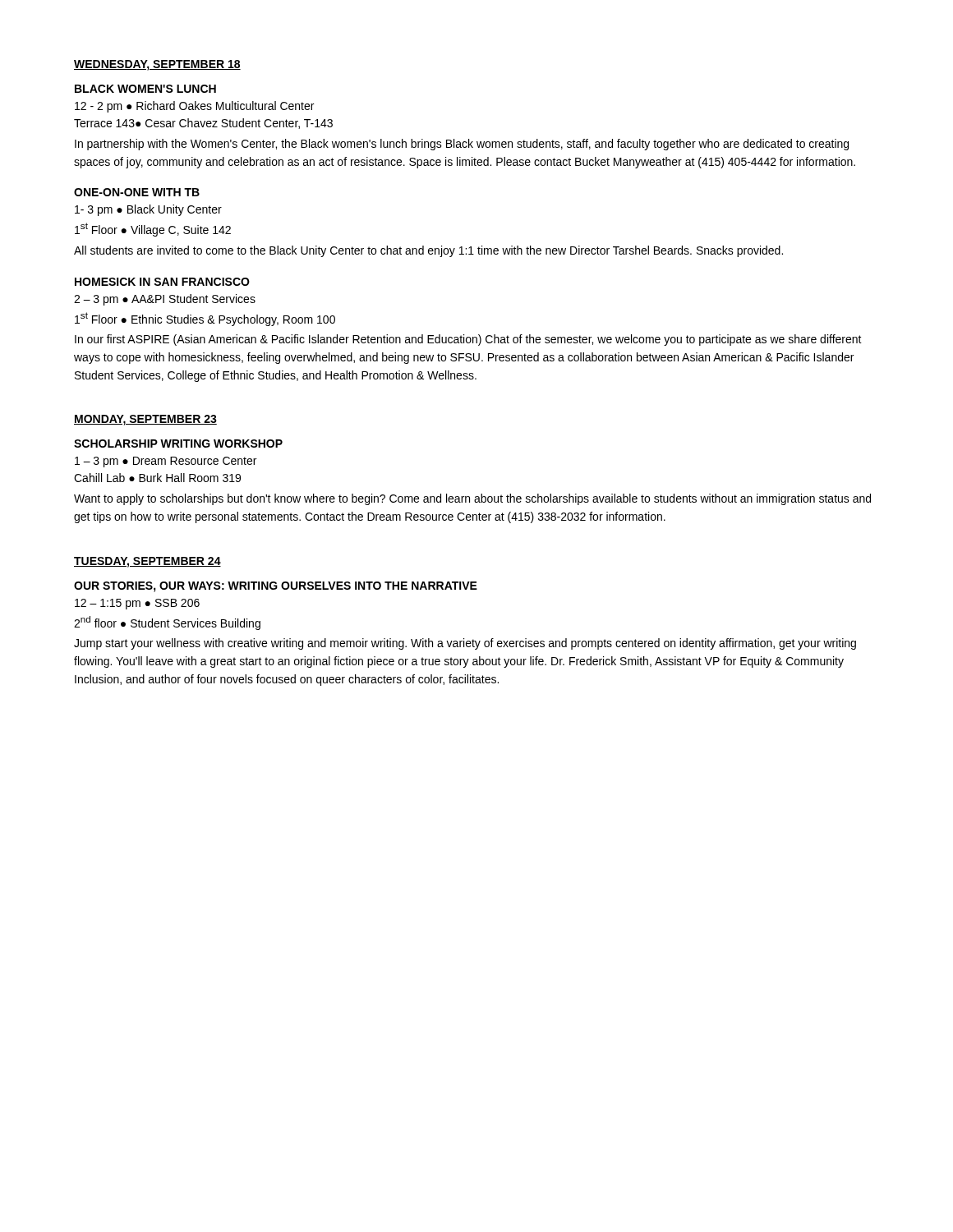Point to the block beginning "2nd floor ●"
Viewport: 953px width, 1232px height.
[x=167, y=621]
